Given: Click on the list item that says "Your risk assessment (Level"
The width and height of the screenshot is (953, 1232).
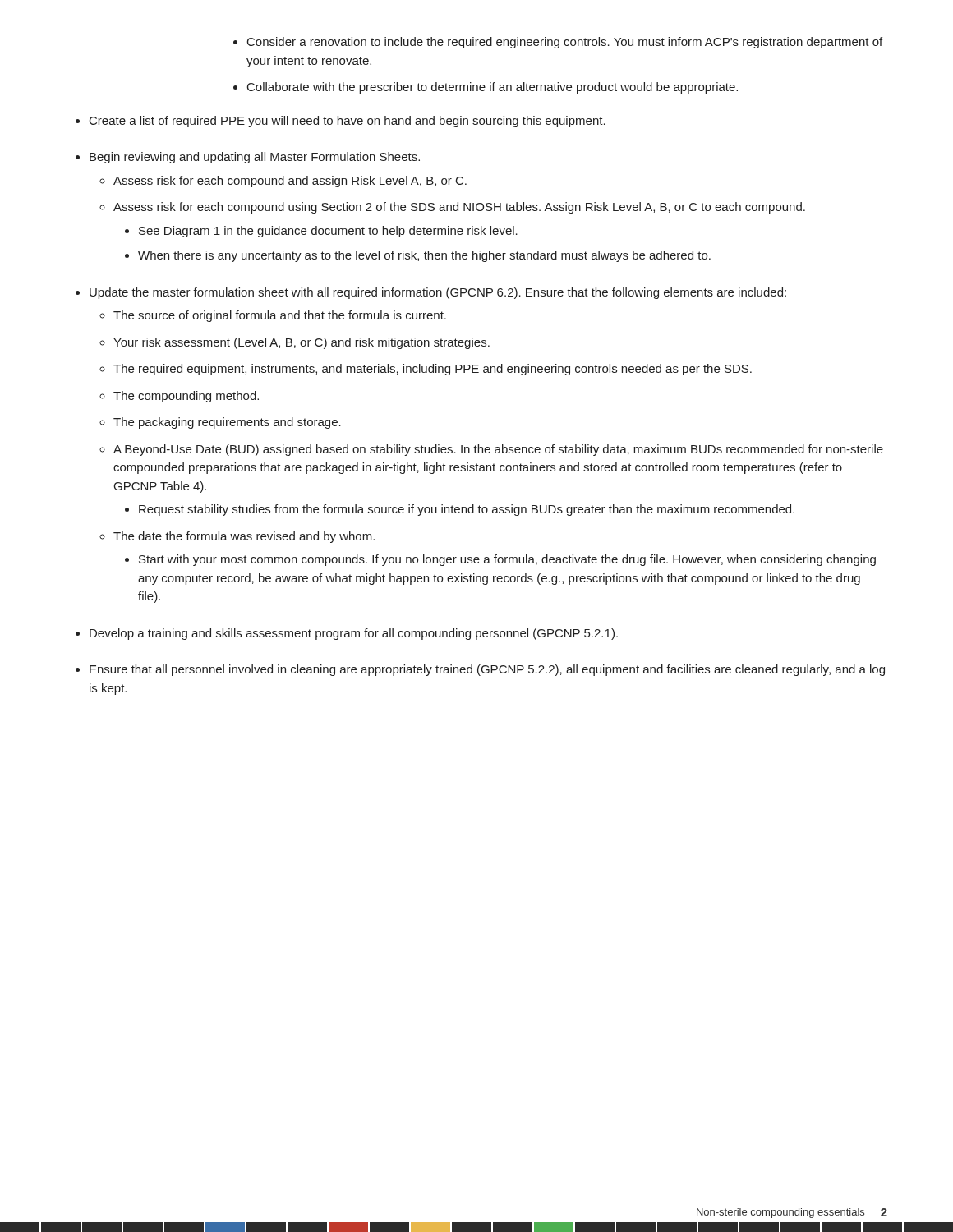Looking at the screenshot, I should pos(302,342).
